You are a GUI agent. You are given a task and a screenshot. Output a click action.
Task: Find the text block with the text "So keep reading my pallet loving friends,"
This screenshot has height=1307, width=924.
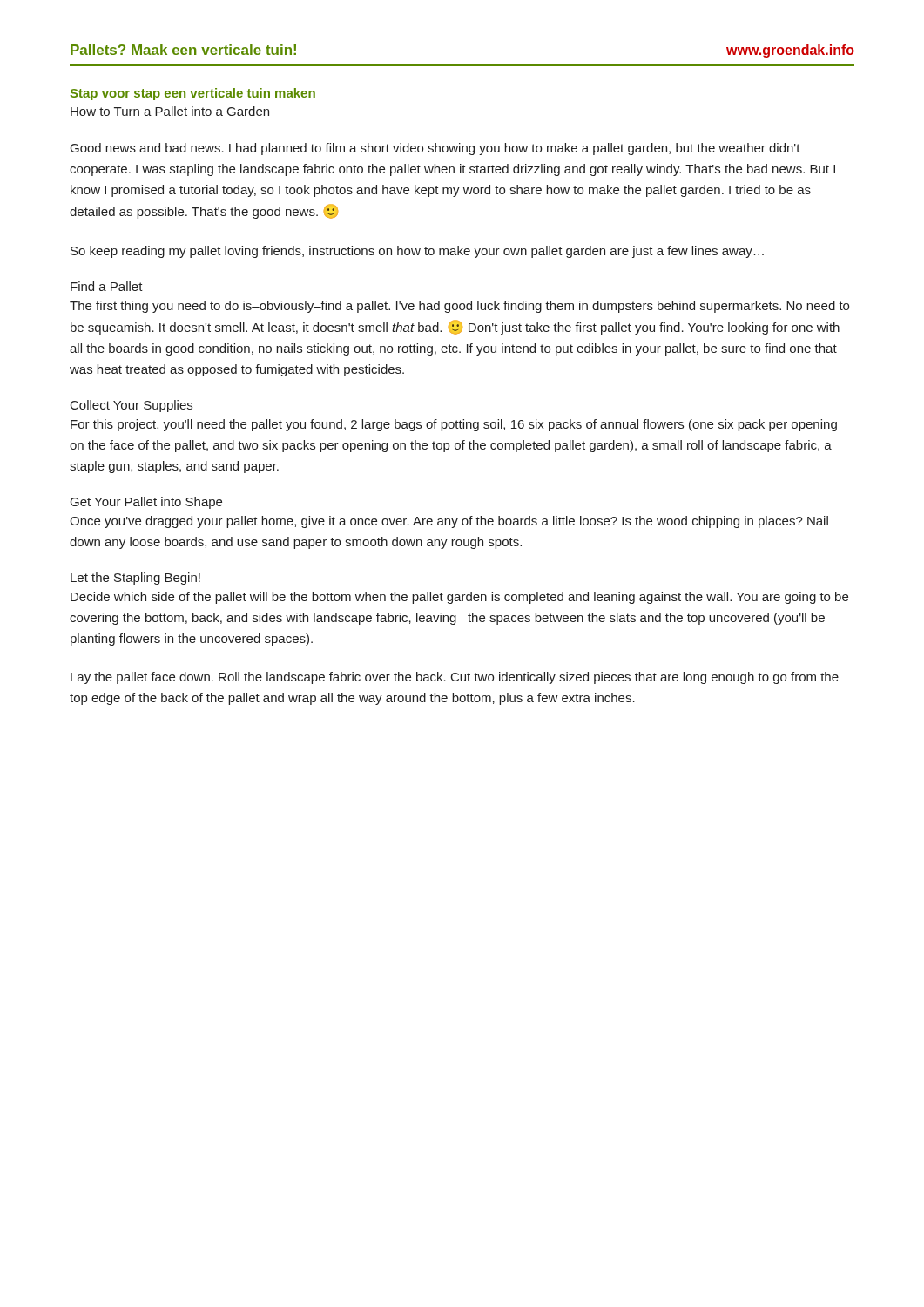click(417, 250)
